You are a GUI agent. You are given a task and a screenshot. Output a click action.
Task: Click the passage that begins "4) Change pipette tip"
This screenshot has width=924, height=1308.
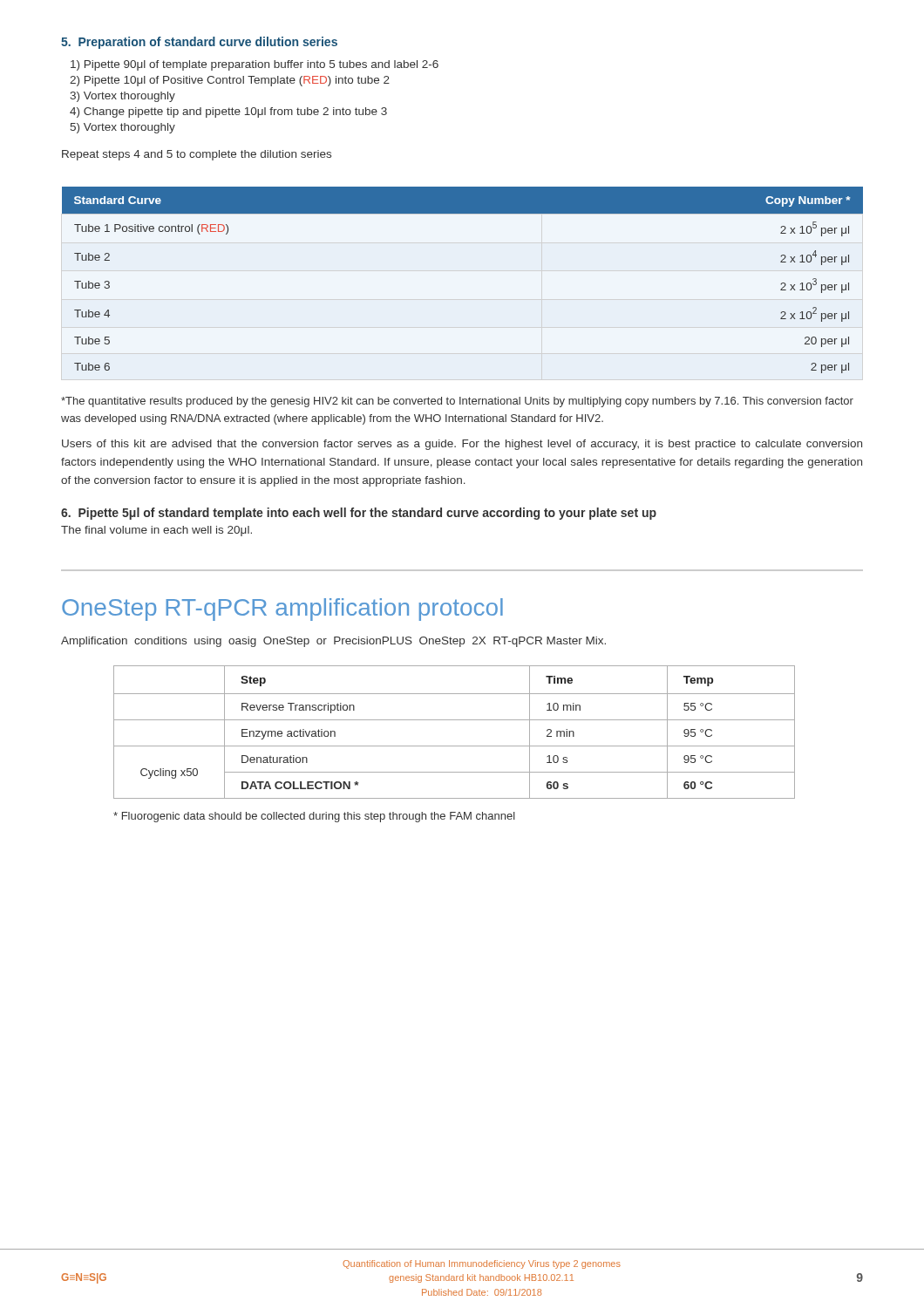click(229, 111)
